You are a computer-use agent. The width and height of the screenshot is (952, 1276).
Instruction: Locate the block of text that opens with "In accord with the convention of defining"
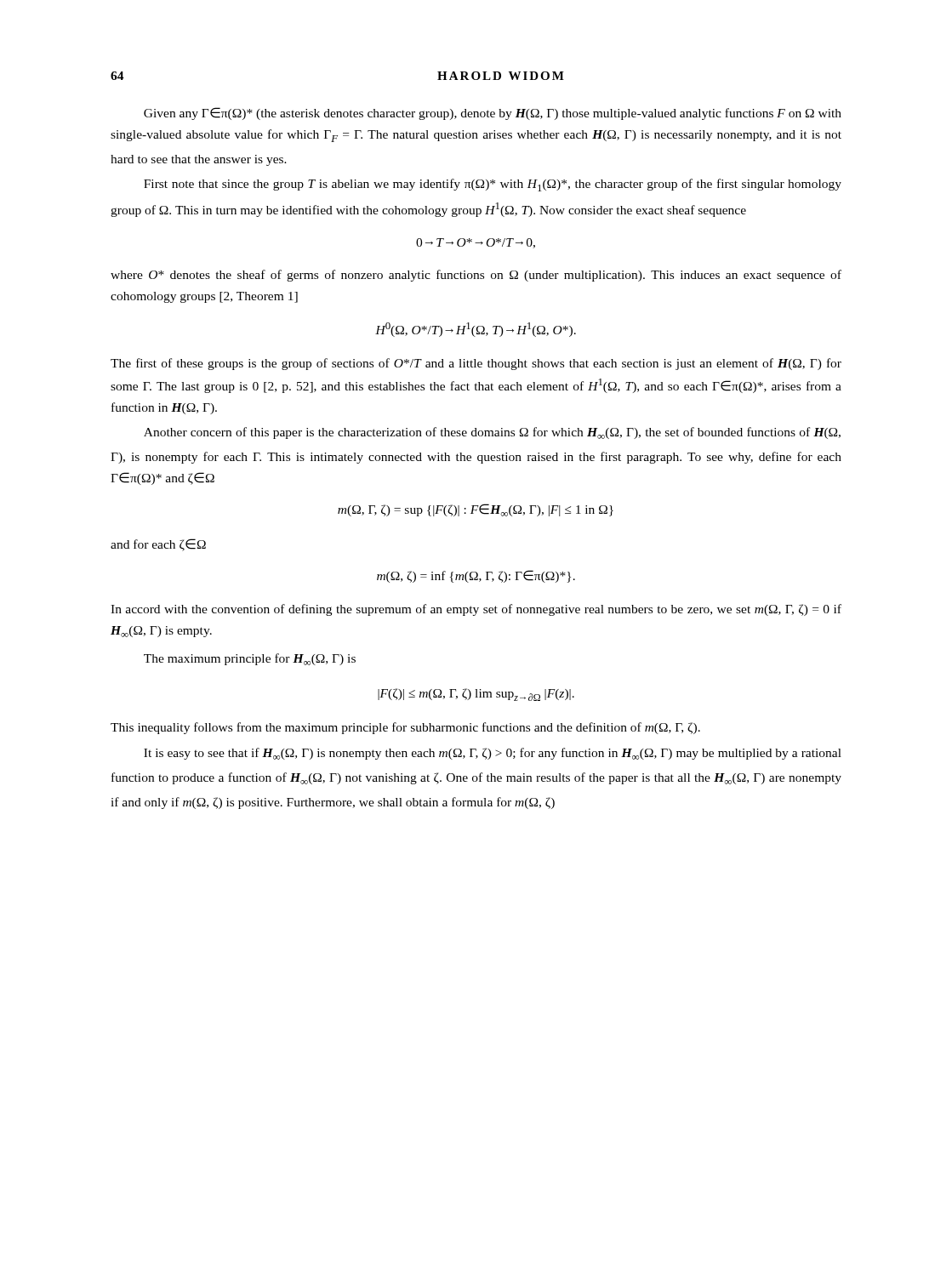pos(476,621)
